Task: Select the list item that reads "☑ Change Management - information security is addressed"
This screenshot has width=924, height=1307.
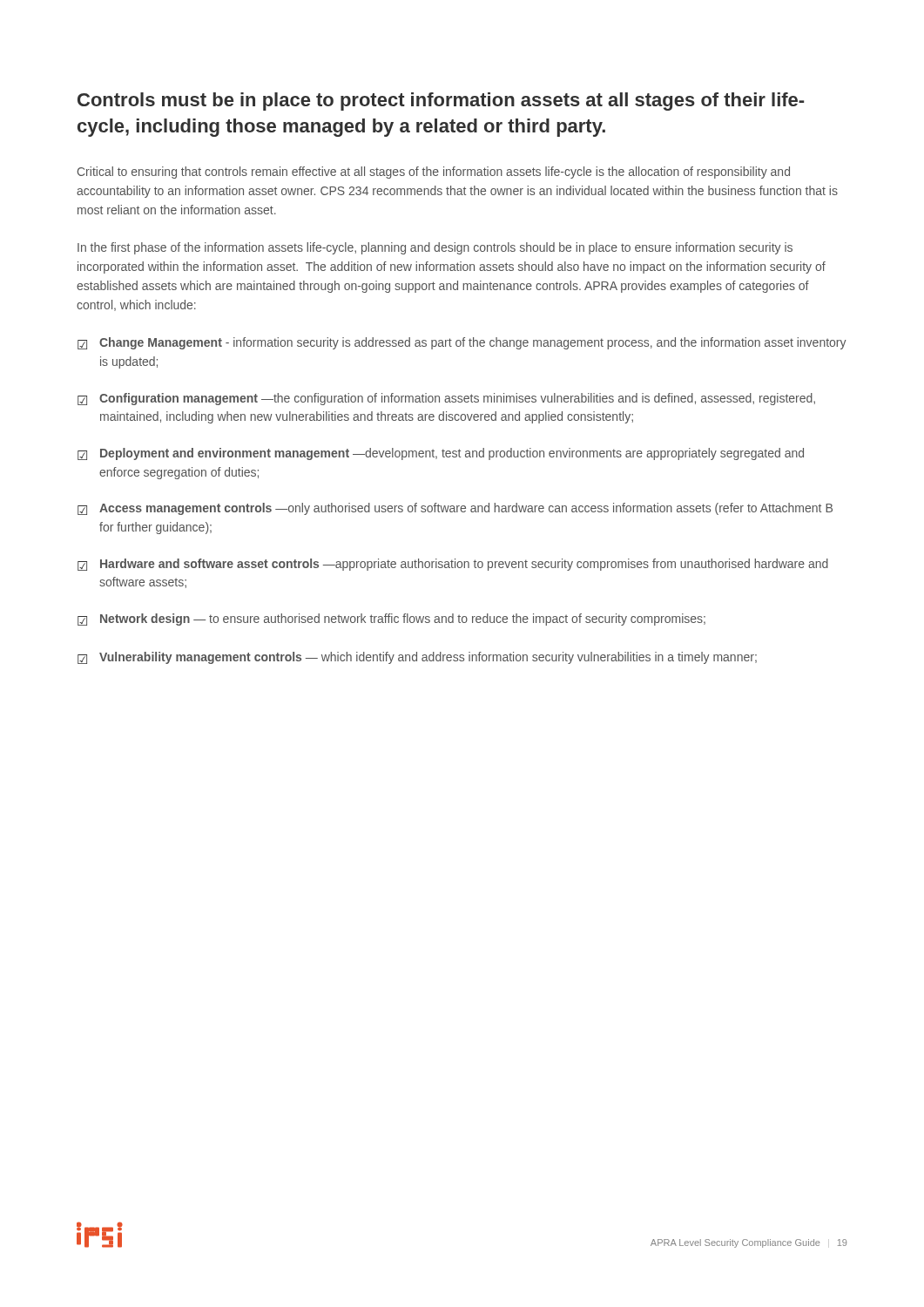Action: pos(462,353)
